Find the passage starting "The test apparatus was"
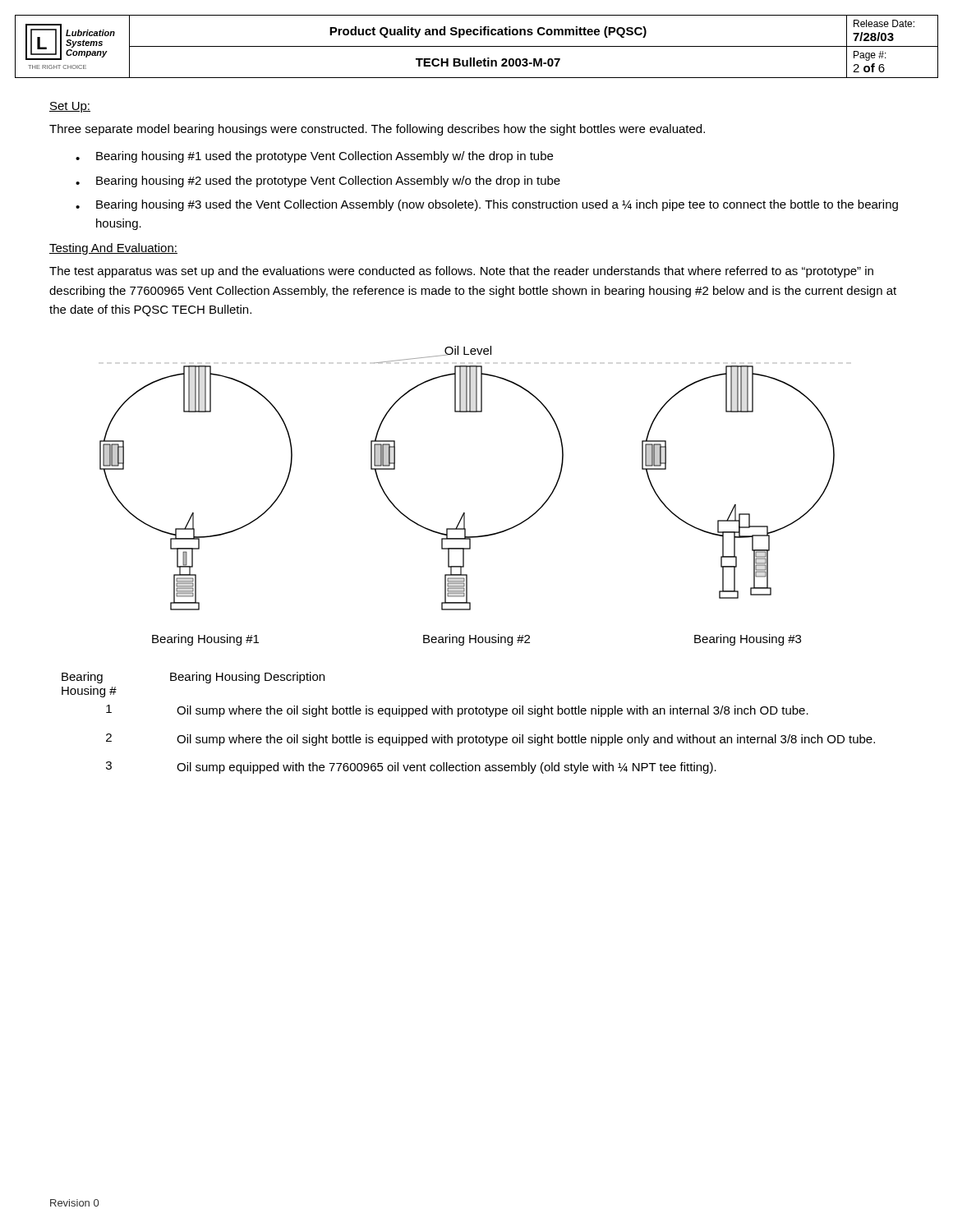Screen dimensions: 1232x953 473,290
